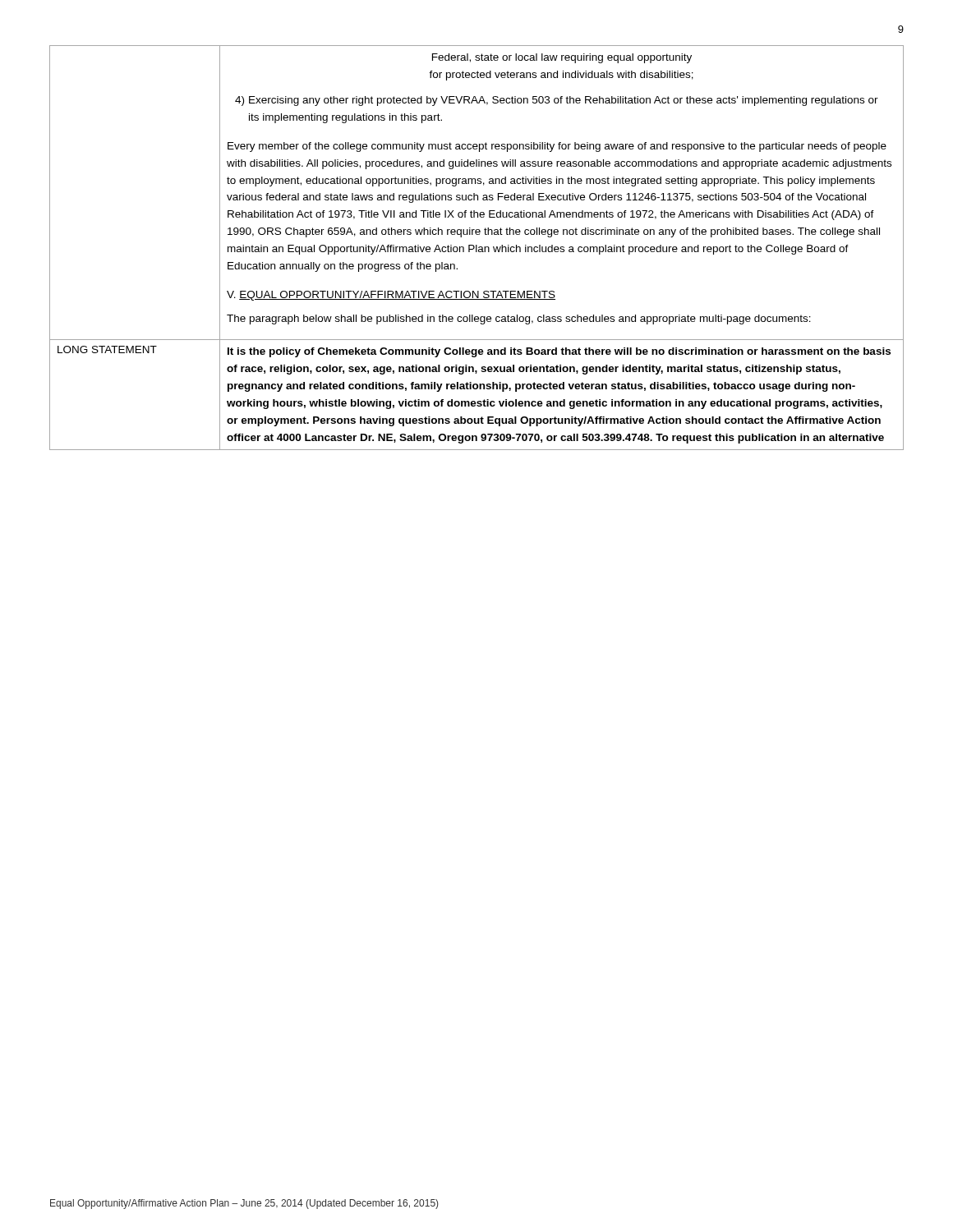Navigate to the text block starting "It is the policy of"

click(559, 394)
